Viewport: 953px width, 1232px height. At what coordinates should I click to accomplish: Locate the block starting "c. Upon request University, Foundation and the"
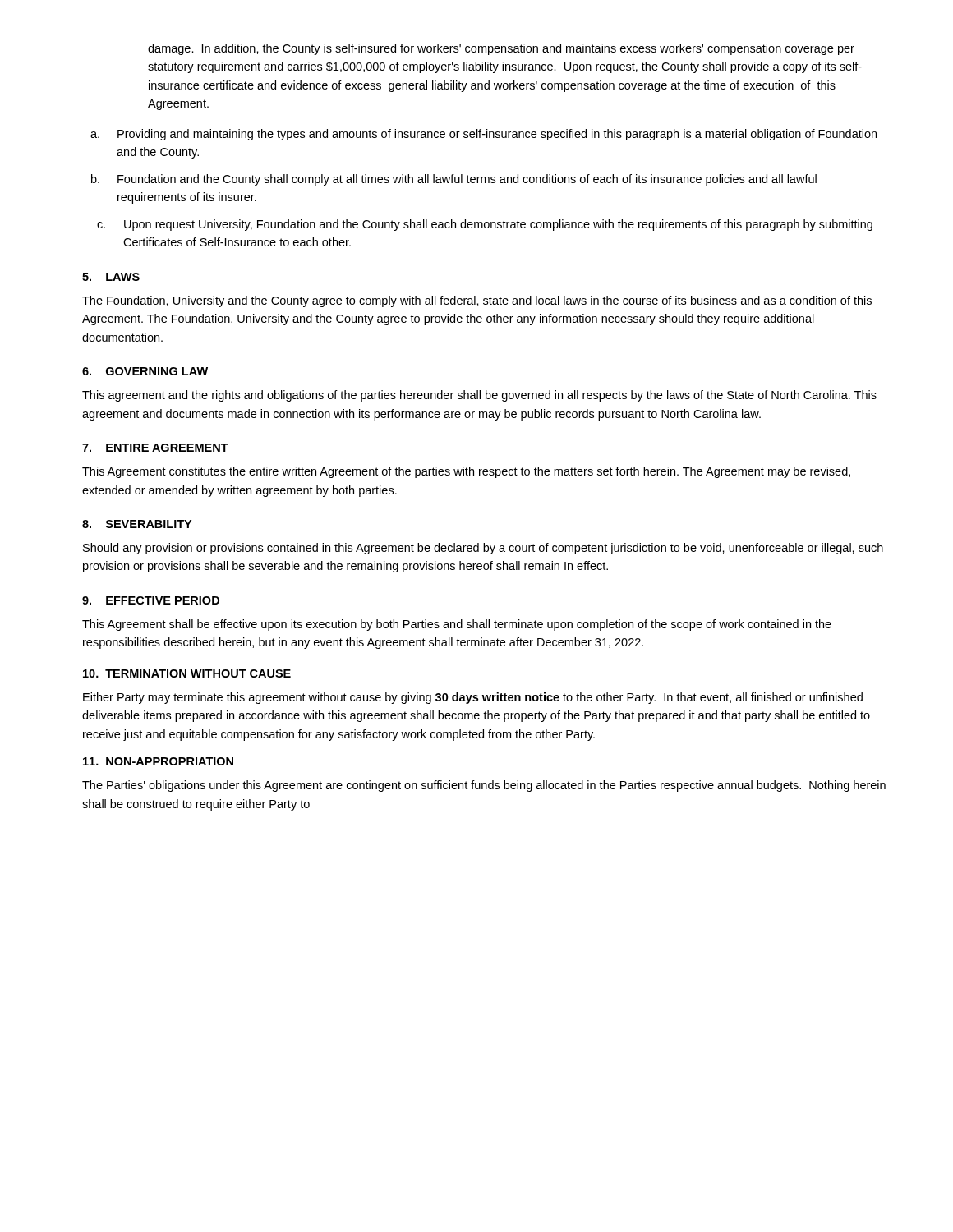[488, 233]
